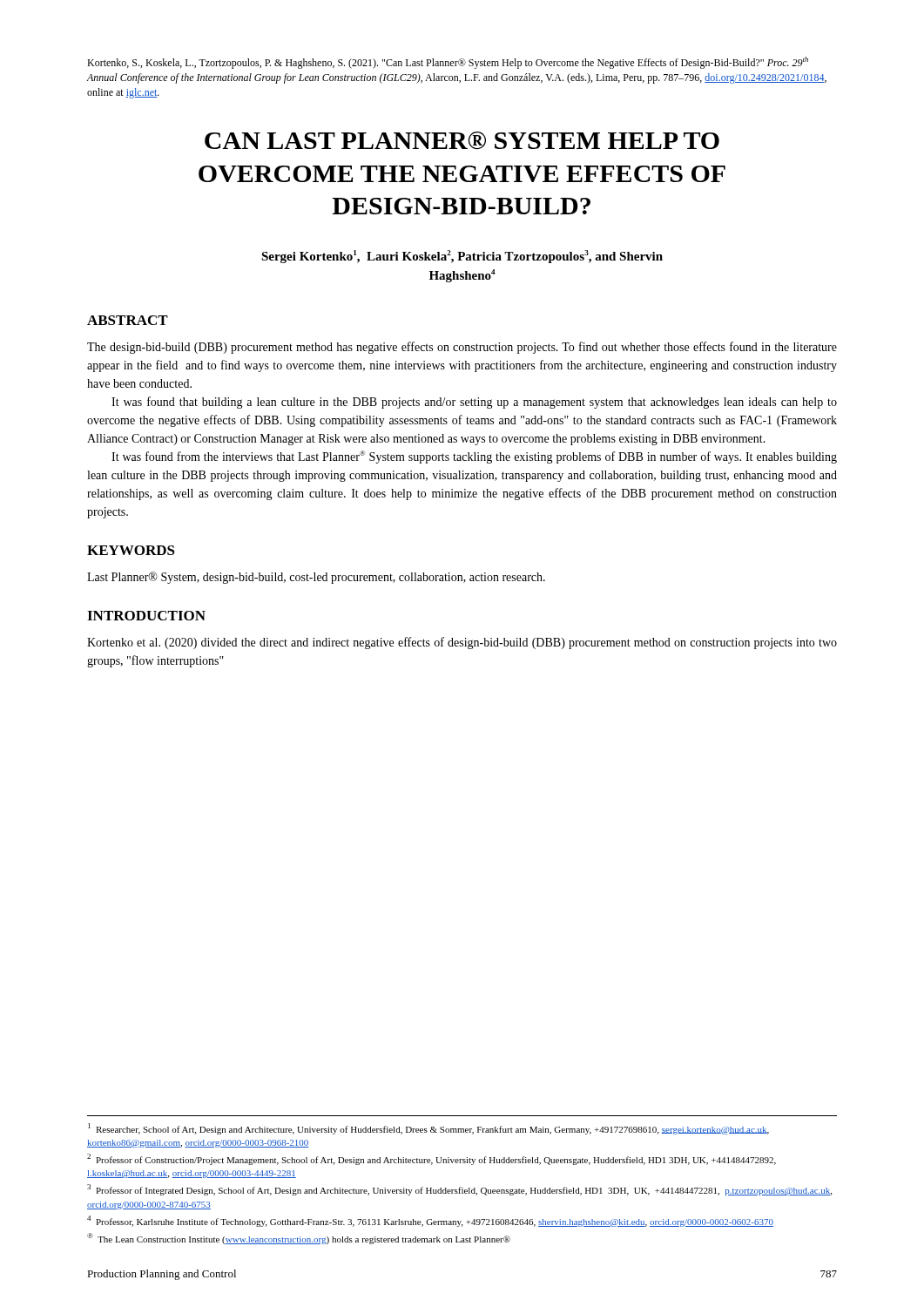Viewport: 924px width, 1307px height.
Task: Navigate to the element starting "The design-bid-build (DBB) procurement"
Action: (x=462, y=429)
